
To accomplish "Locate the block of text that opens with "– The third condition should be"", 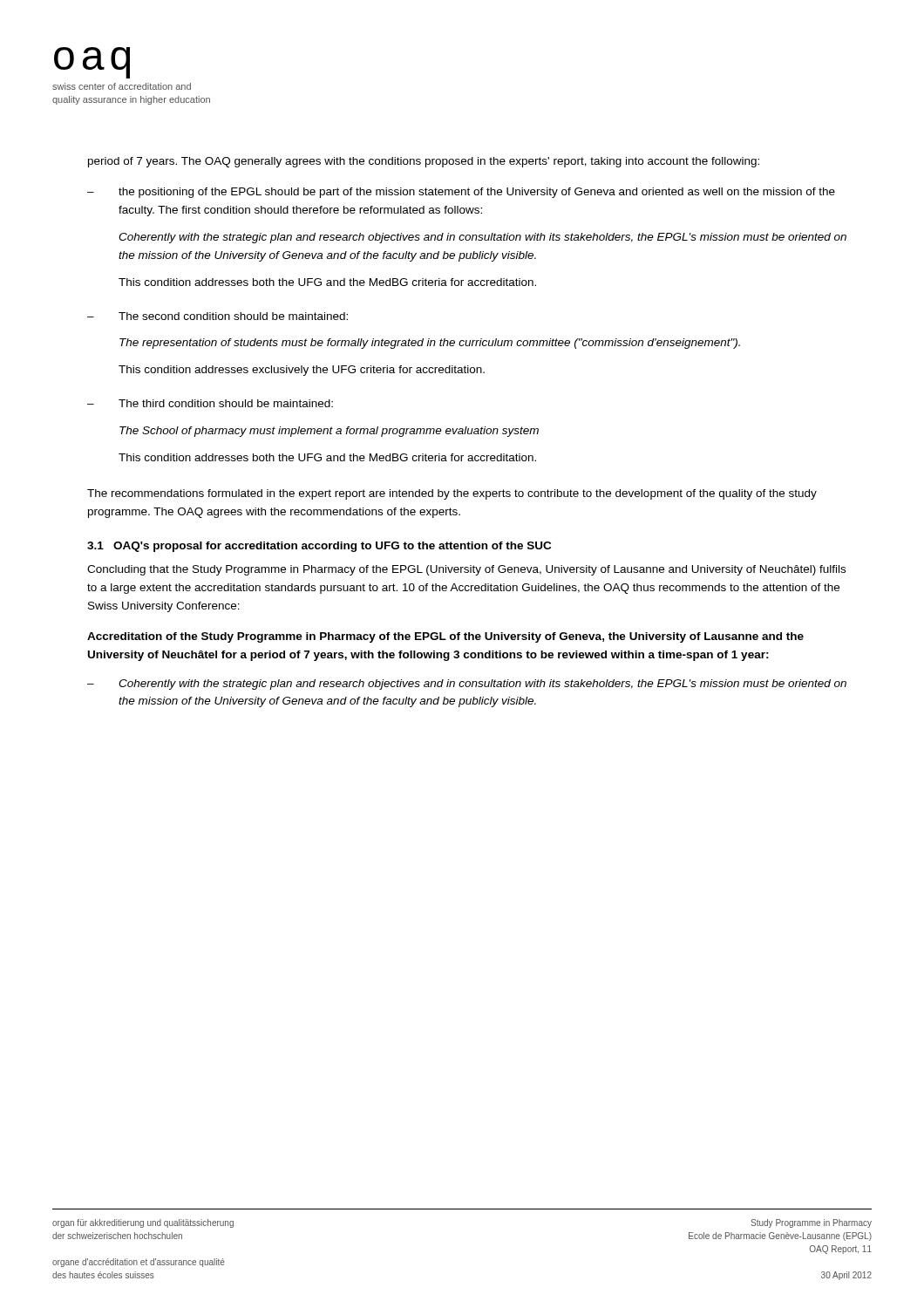I will (x=210, y=403).
